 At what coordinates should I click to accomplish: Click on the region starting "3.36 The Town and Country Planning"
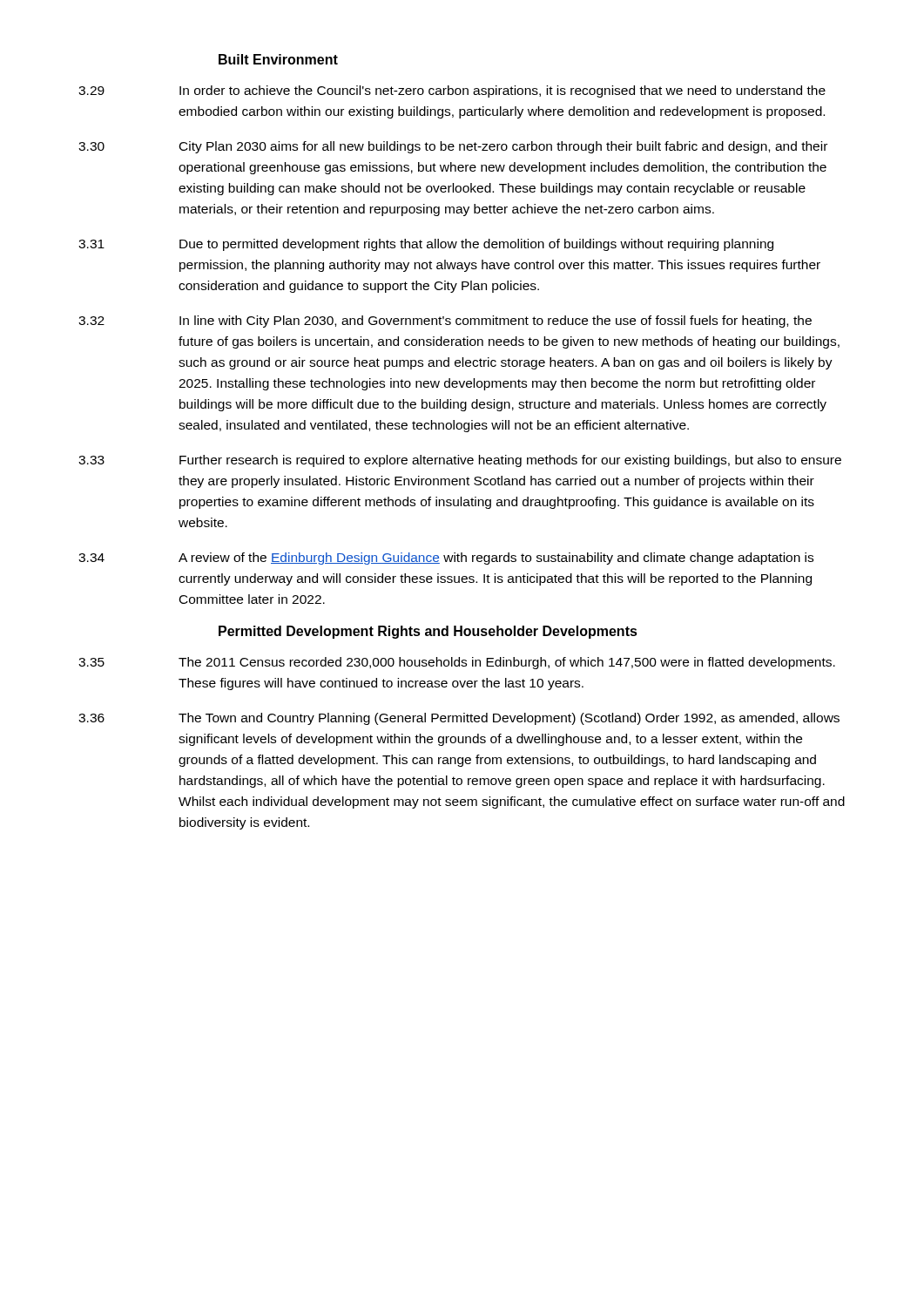pos(462,771)
